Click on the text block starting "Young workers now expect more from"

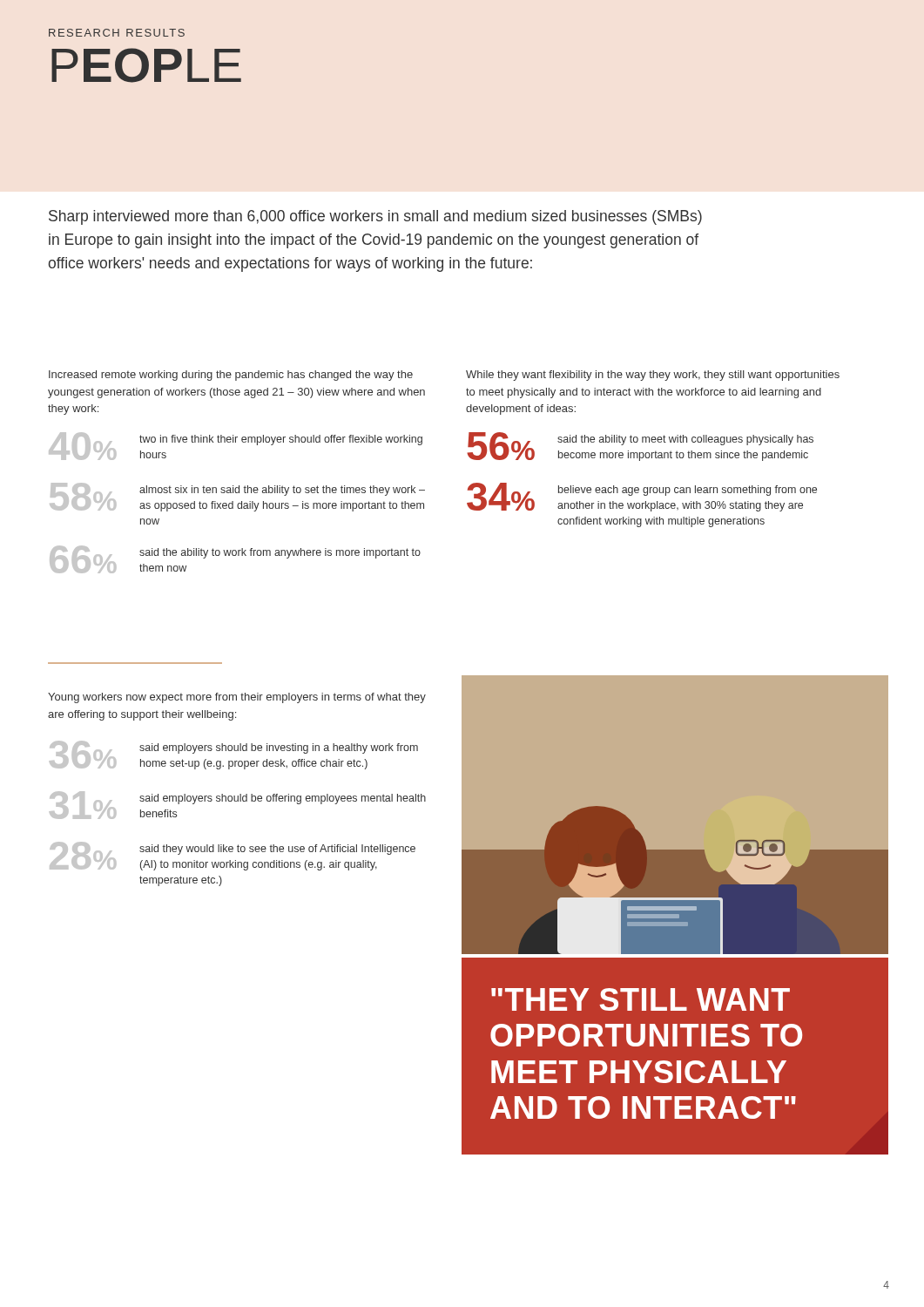point(237,705)
